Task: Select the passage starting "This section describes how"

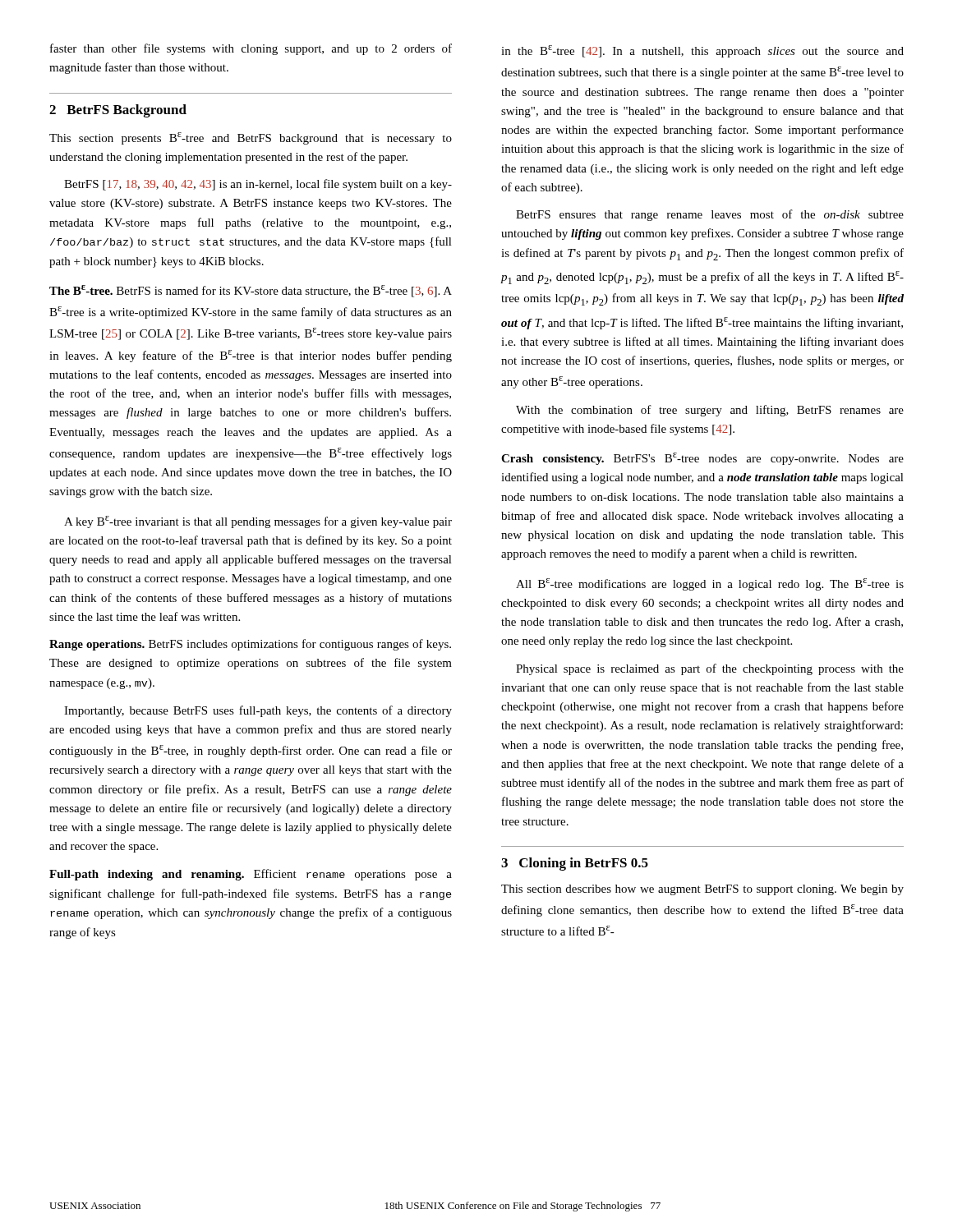Action: (x=702, y=910)
